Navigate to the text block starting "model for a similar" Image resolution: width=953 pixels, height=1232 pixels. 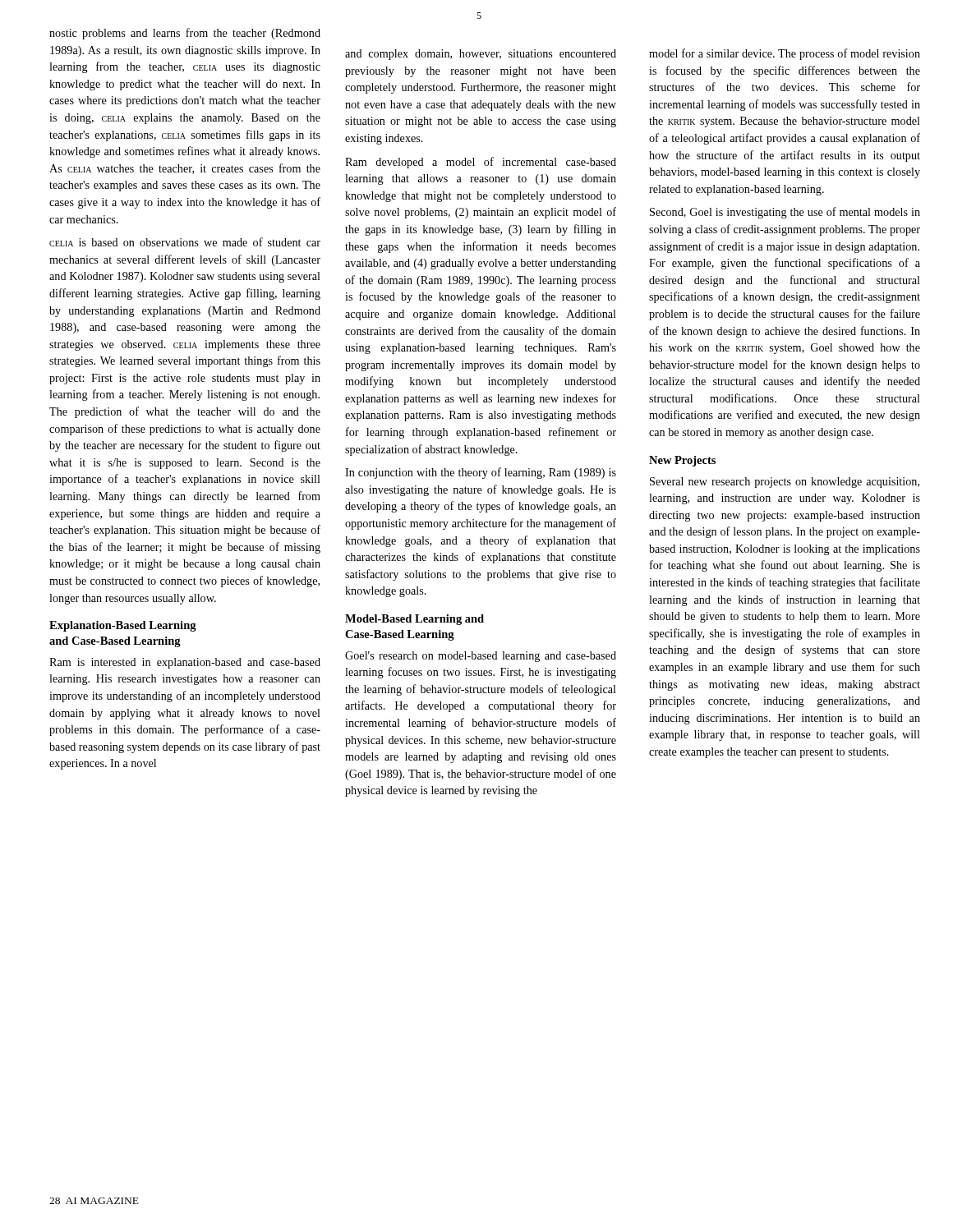pyautogui.click(x=785, y=121)
